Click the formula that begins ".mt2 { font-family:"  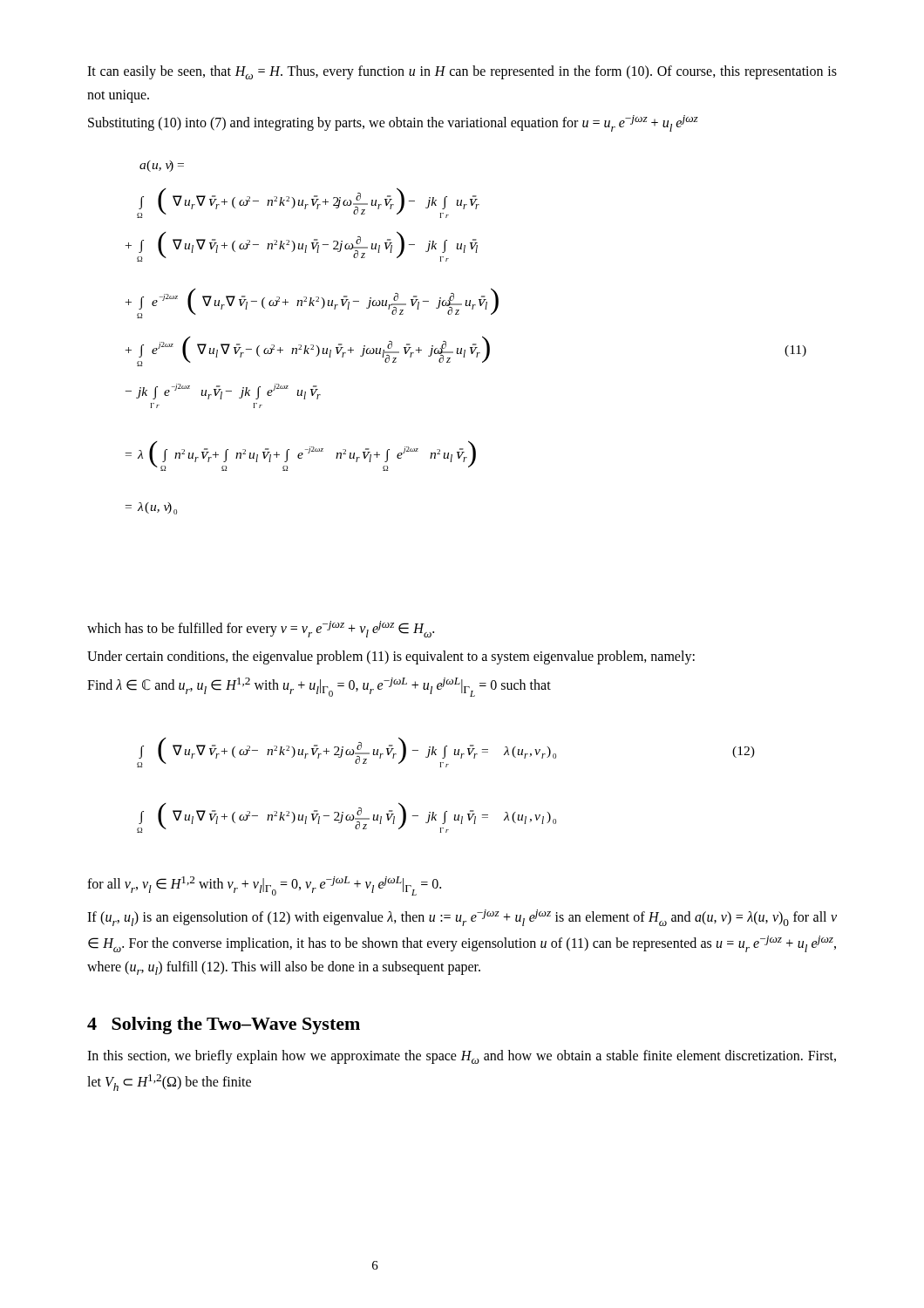pyautogui.click(x=446, y=752)
